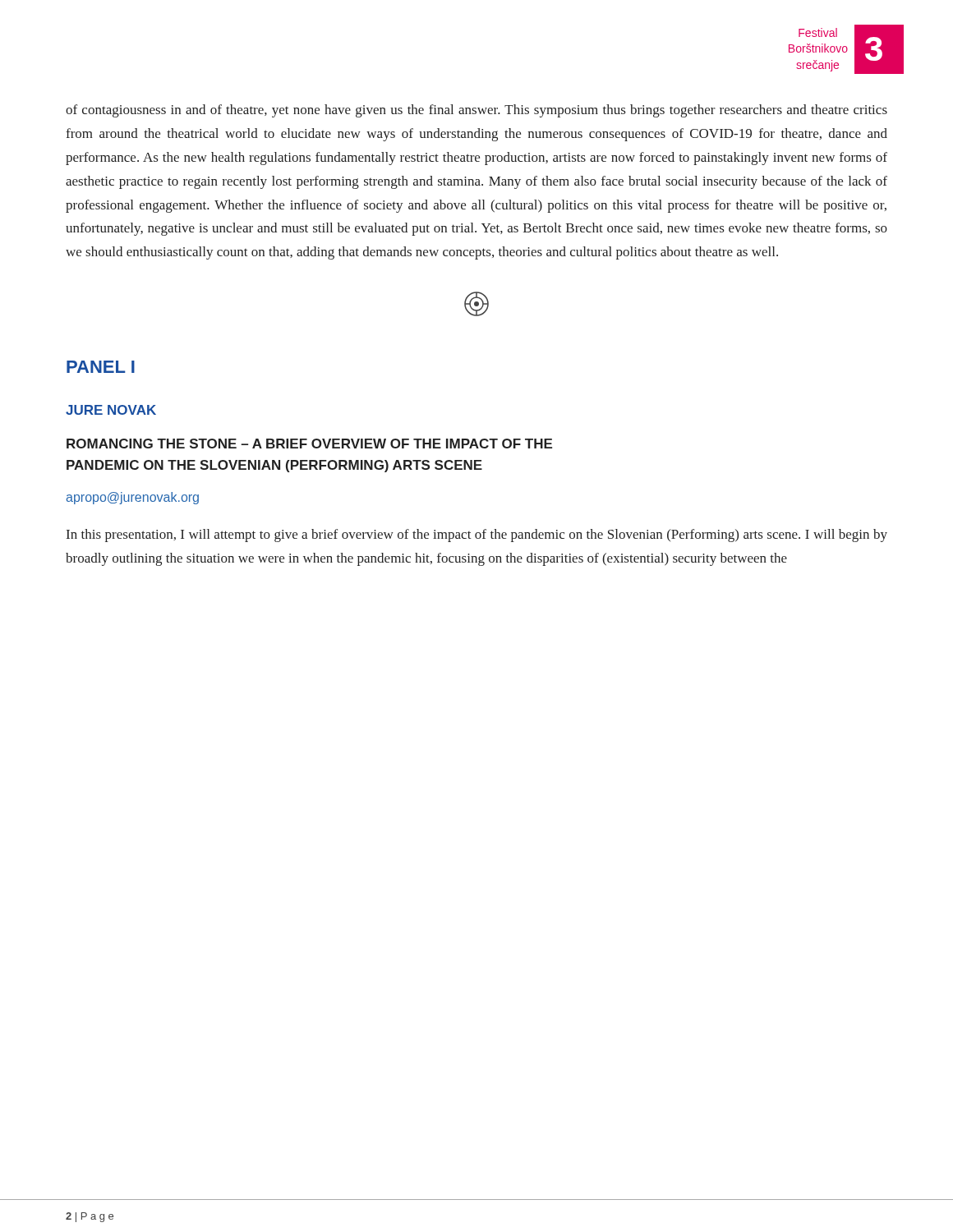
Task: Locate the block of text that opens with "In this presentation,"
Action: click(476, 546)
